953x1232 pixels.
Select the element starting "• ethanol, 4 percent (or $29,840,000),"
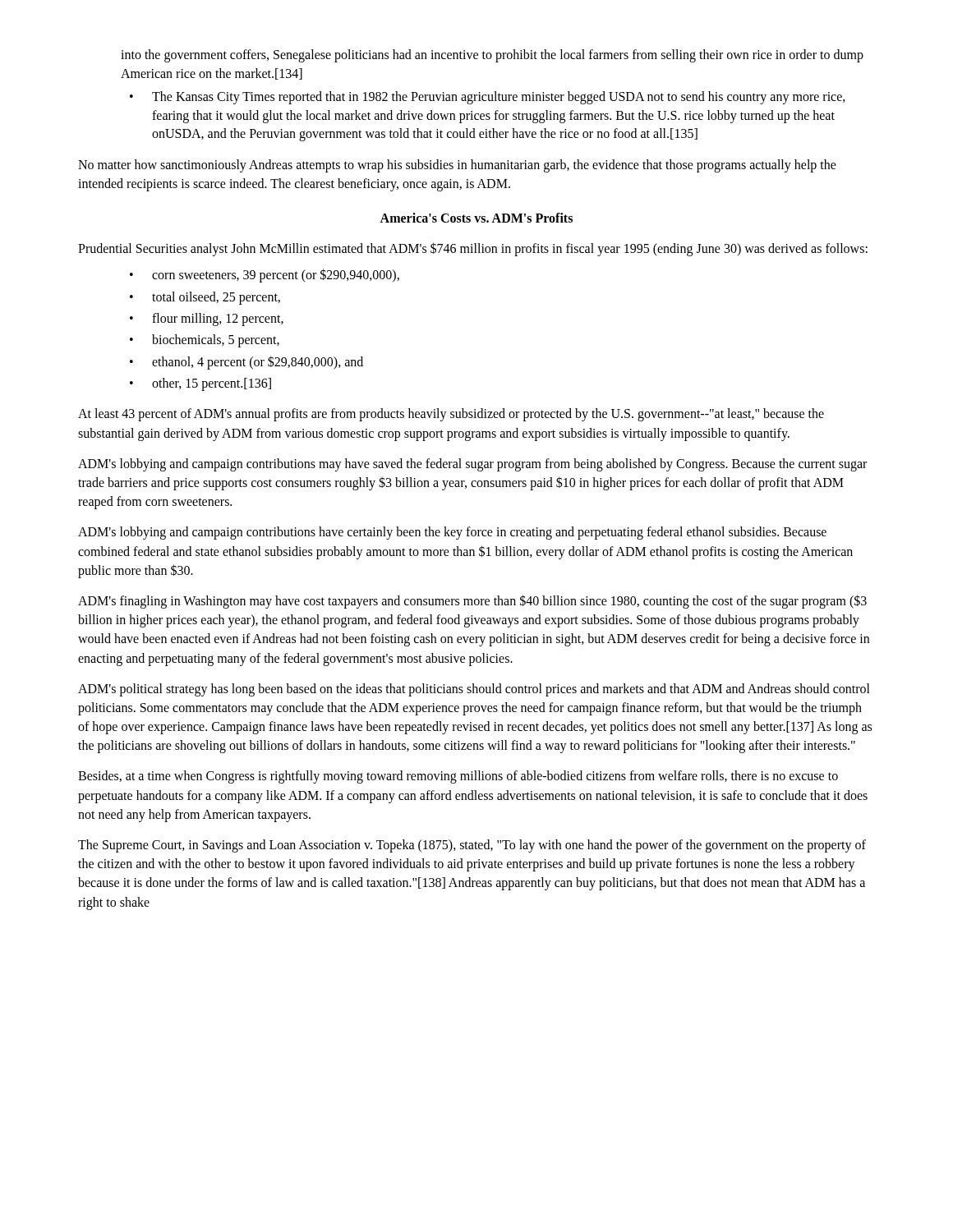pyautogui.click(x=246, y=363)
